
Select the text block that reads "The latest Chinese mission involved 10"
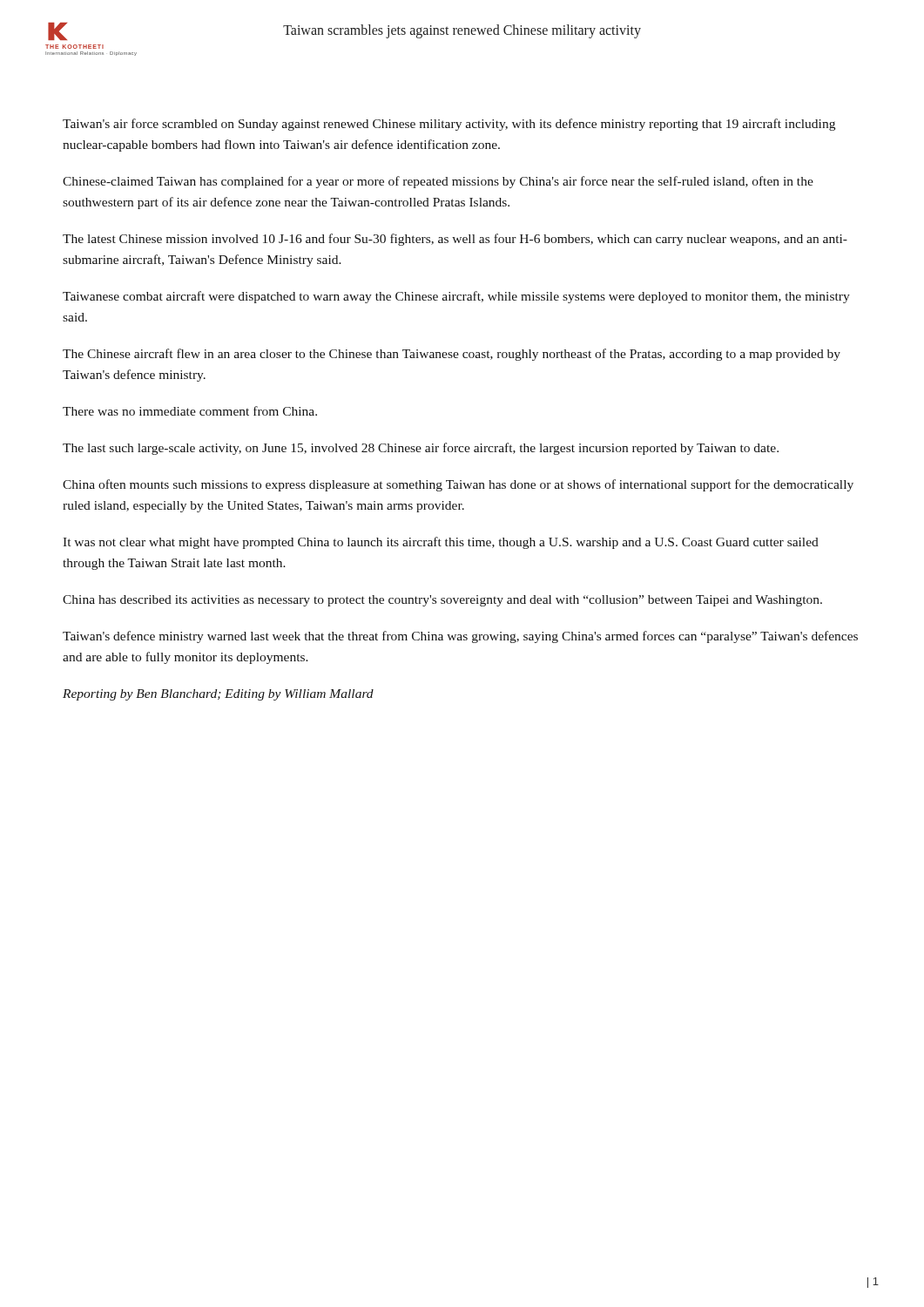pos(455,249)
